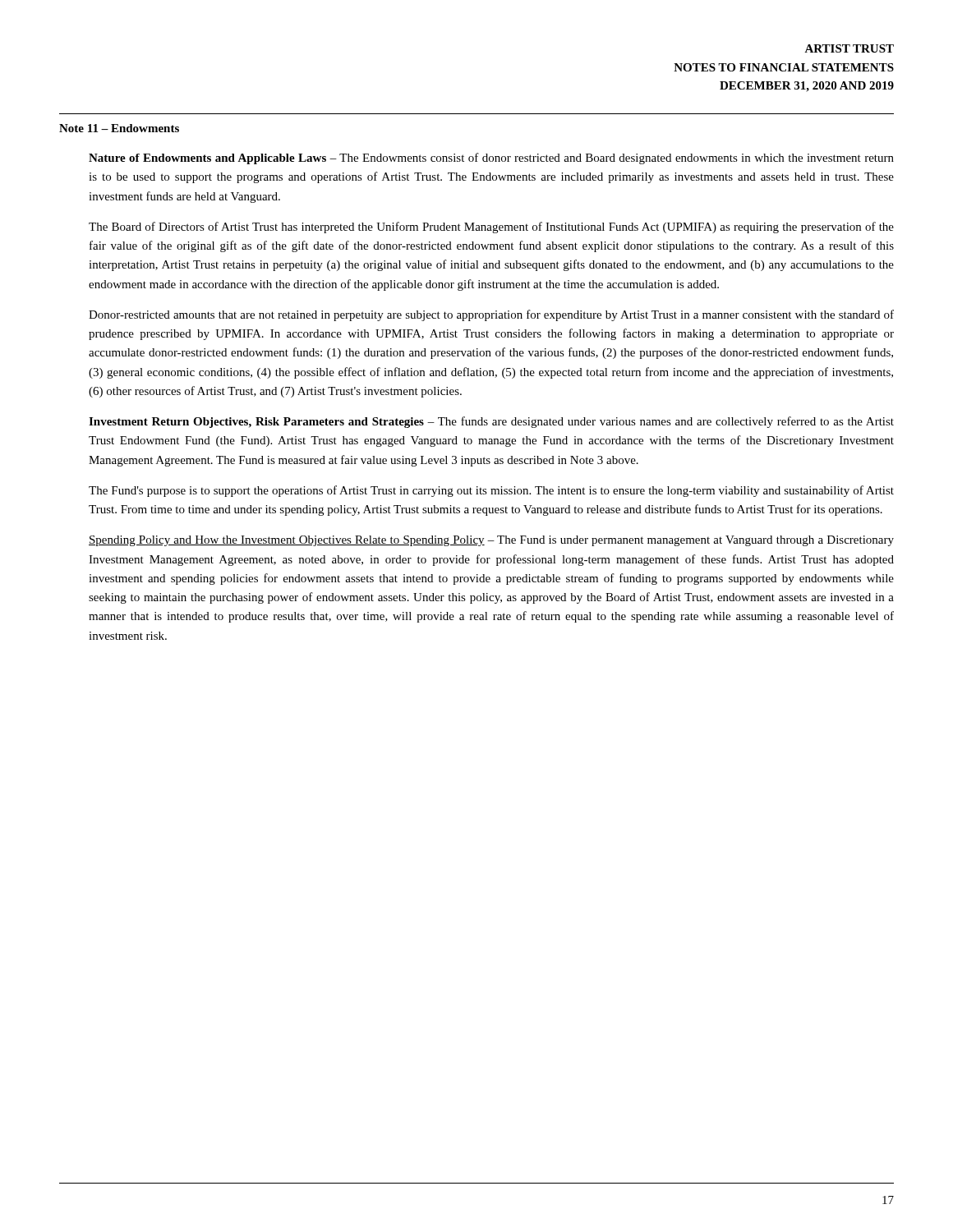The width and height of the screenshot is (953, 1232).
Task: Find the text block with the text "Nature of Endowments and Applicable Laws"
Action: [x=491, y=177]
